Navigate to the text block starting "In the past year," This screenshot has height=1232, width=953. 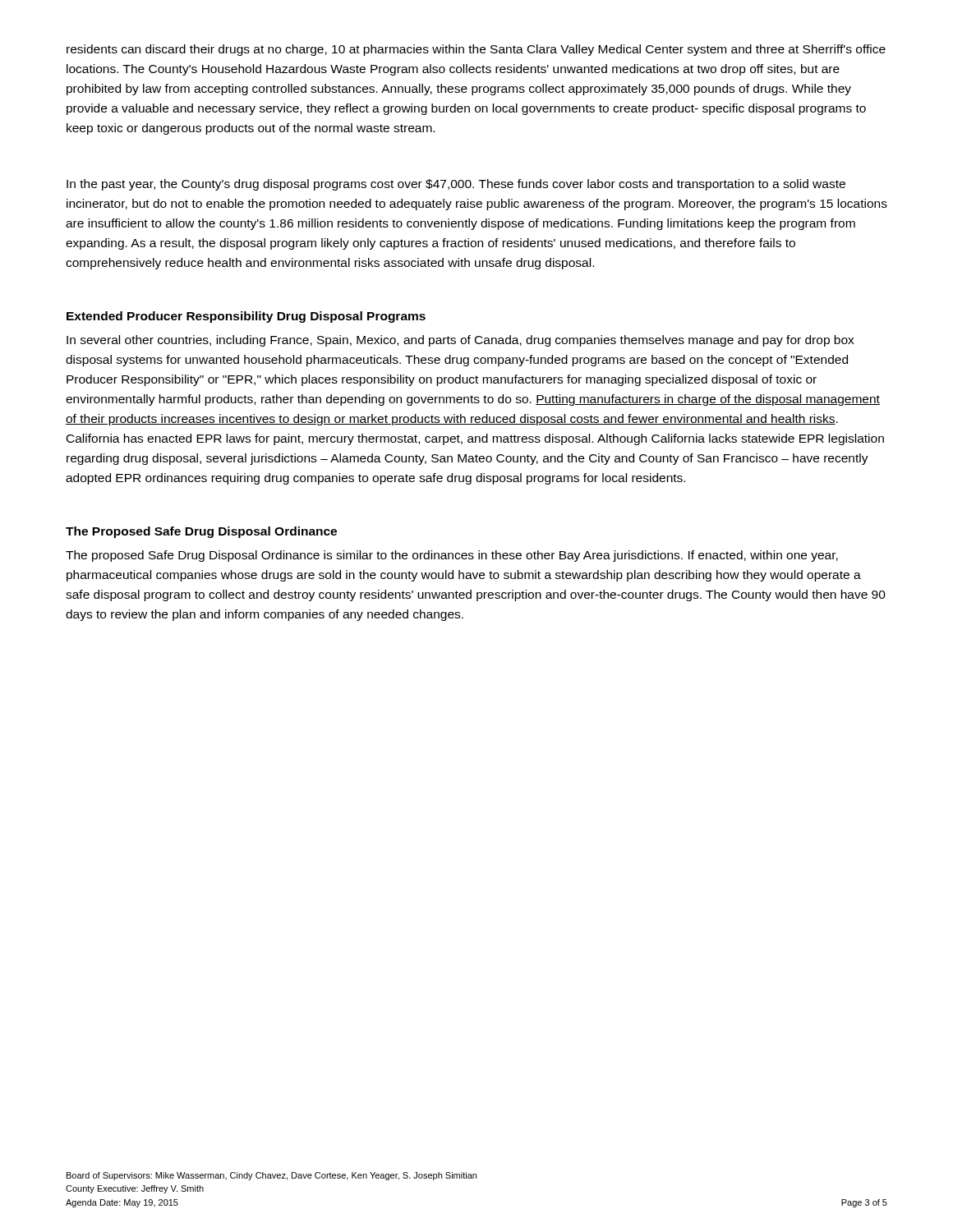(x=476, y=223)
